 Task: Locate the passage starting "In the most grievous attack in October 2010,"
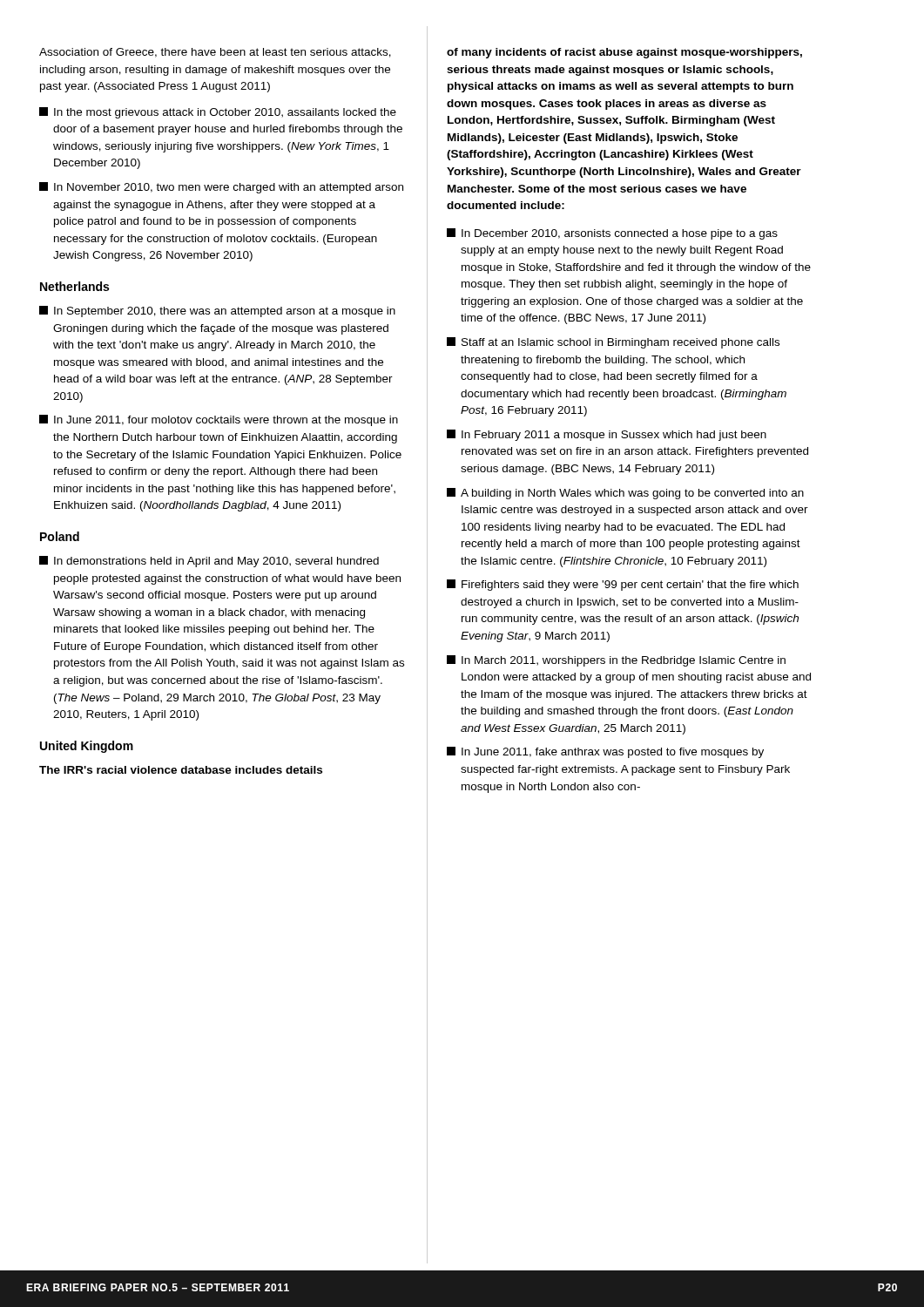(x=223, y=137)
